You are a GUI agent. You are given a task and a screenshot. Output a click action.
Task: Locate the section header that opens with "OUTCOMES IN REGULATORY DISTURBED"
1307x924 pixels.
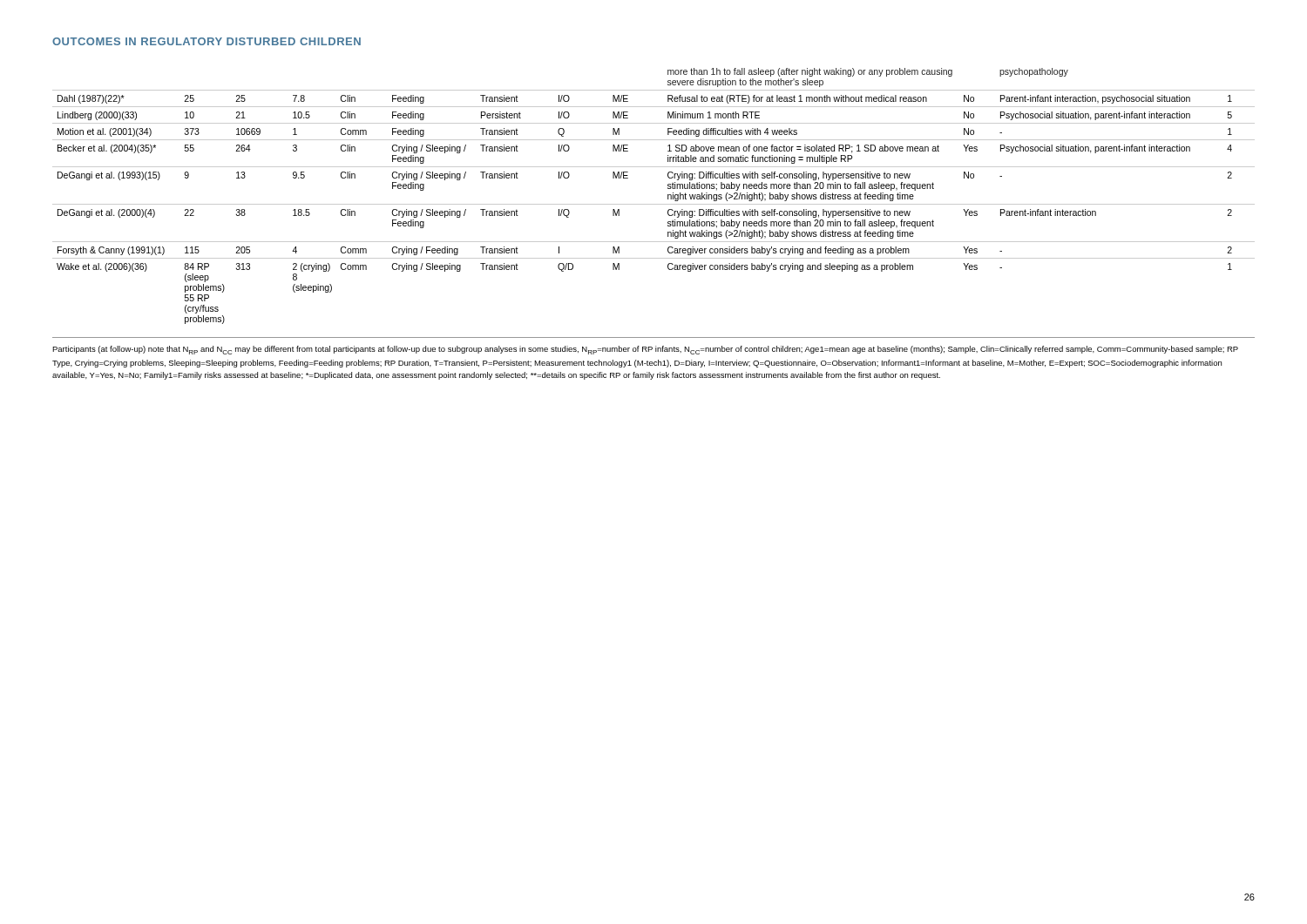[207, 41]
